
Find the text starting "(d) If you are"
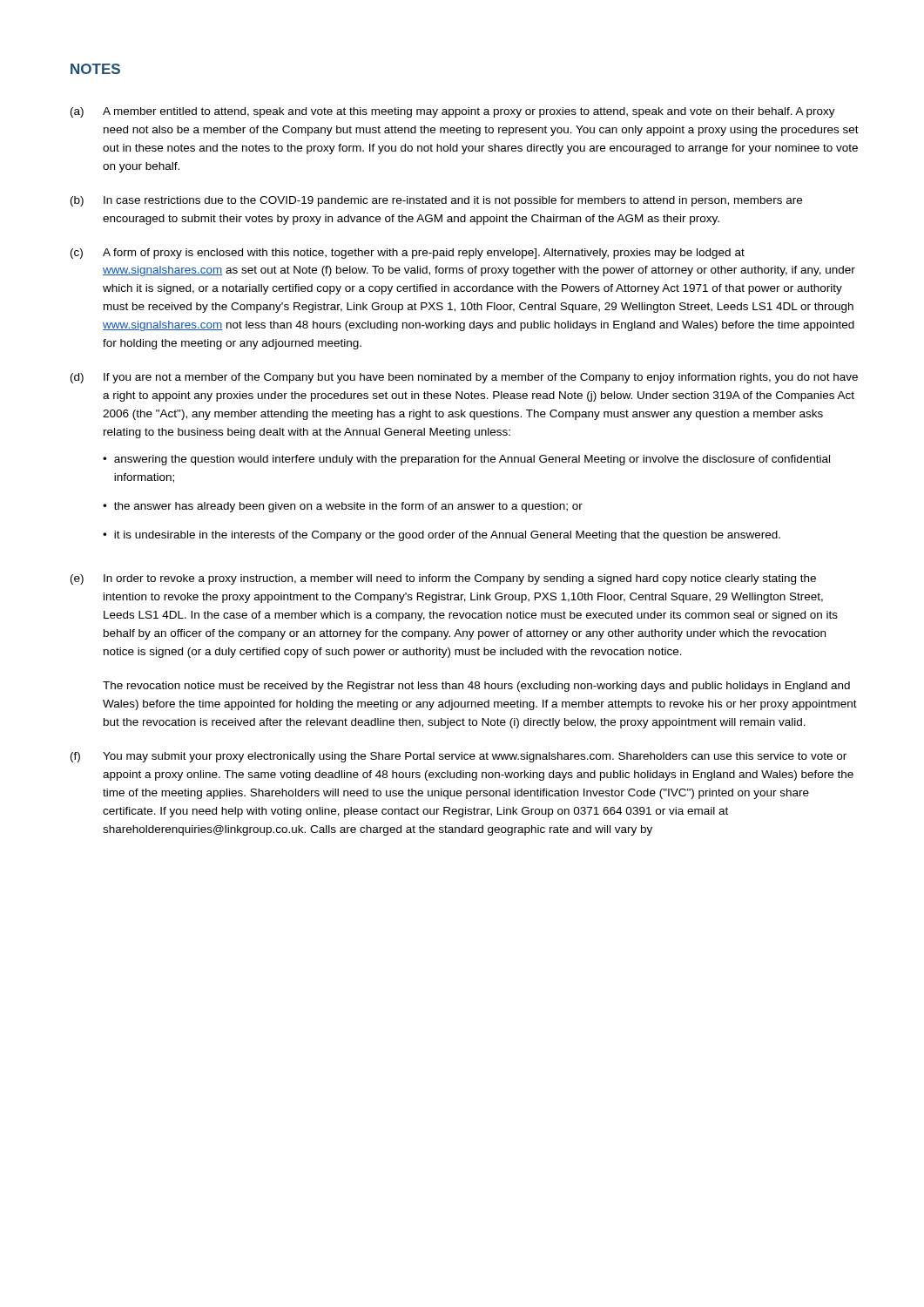pos(464,462)
